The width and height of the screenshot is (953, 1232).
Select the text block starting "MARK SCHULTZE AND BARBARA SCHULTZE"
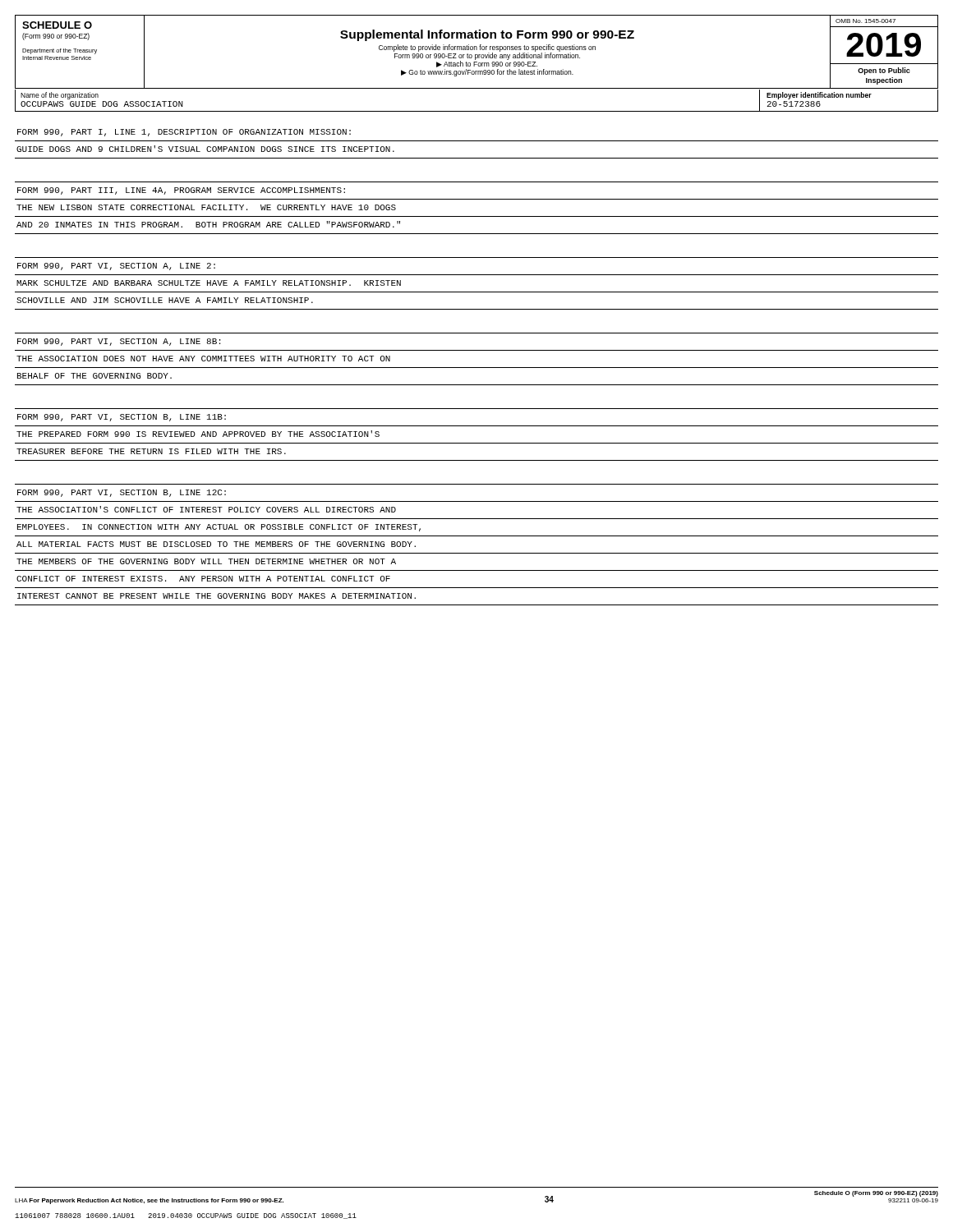(476, 283)
